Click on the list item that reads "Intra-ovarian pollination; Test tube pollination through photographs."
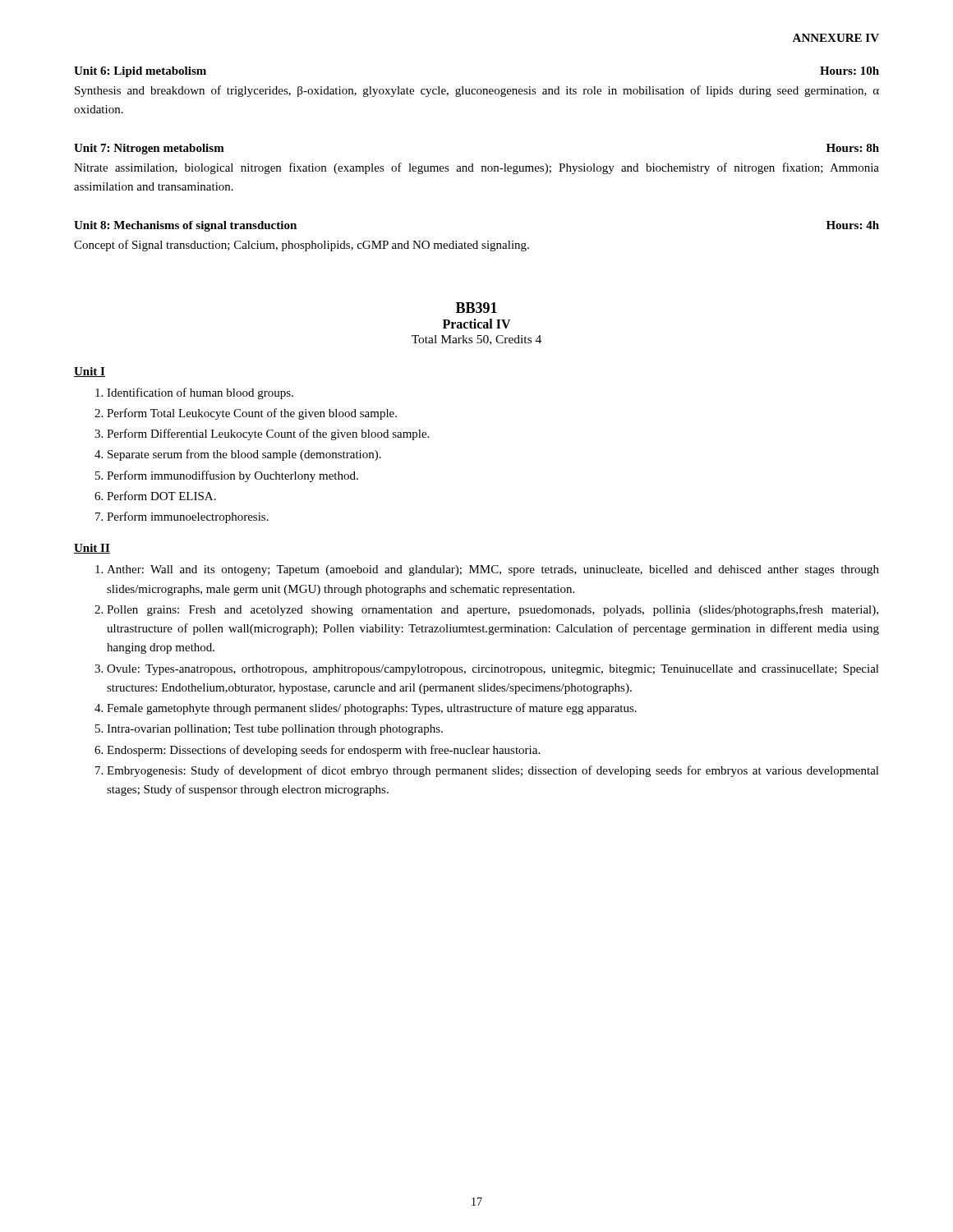953x1232 pixels. pyautogui.click(x=275, y=729)
